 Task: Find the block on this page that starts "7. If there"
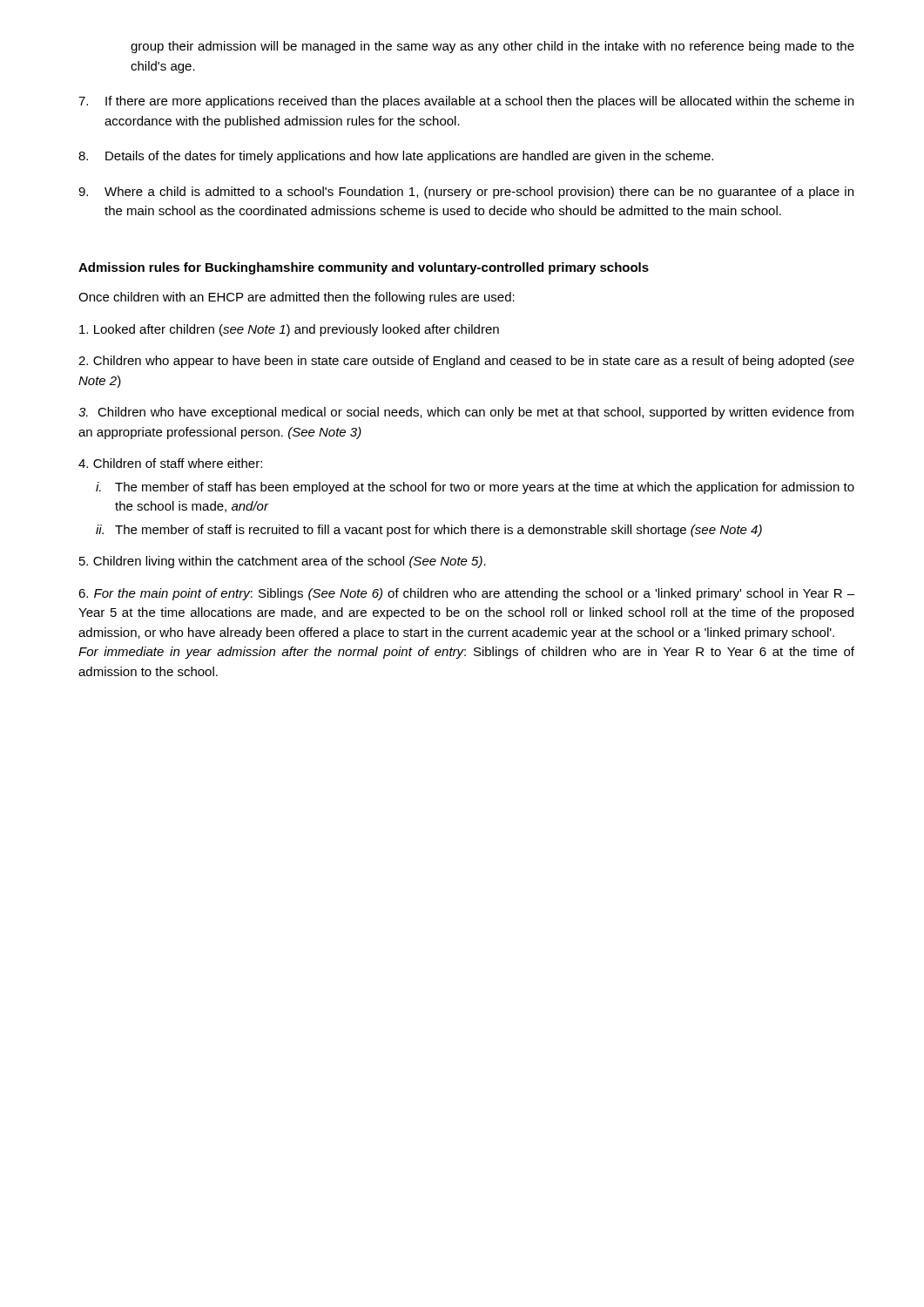point(466,111)
